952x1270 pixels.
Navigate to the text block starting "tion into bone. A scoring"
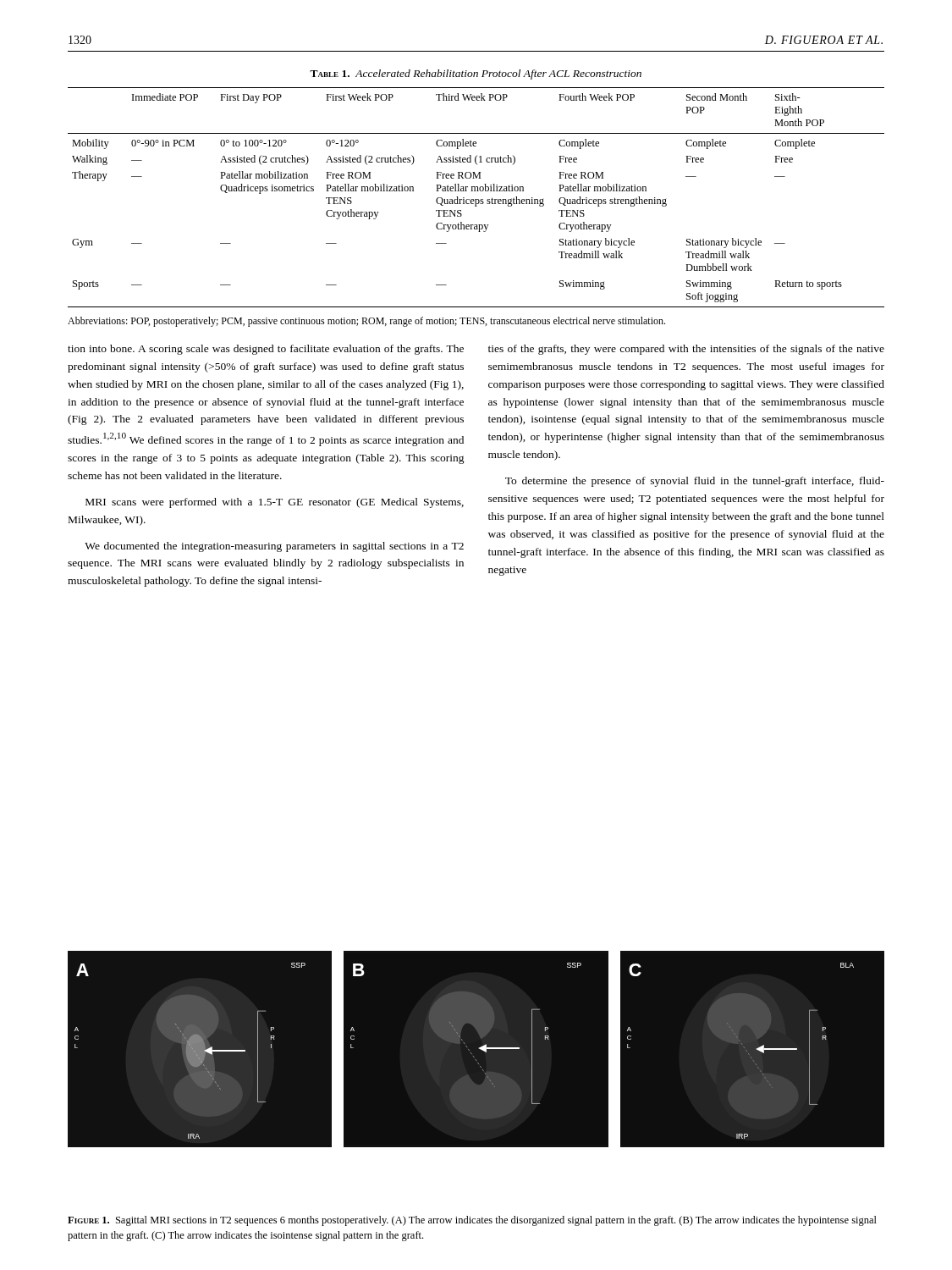(266, 465)
